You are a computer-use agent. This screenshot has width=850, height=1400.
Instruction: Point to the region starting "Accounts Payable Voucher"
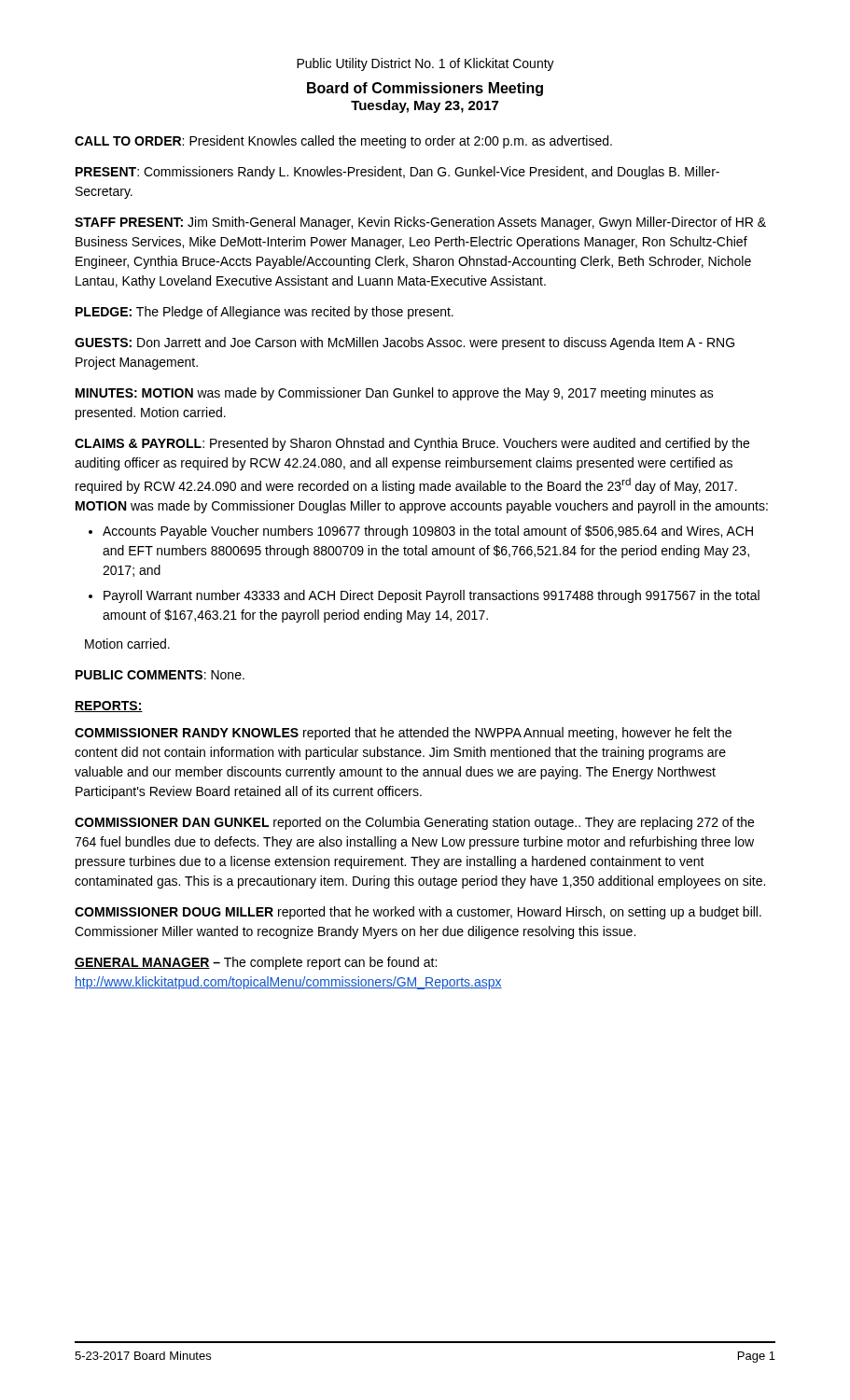(x=428, y=550)
